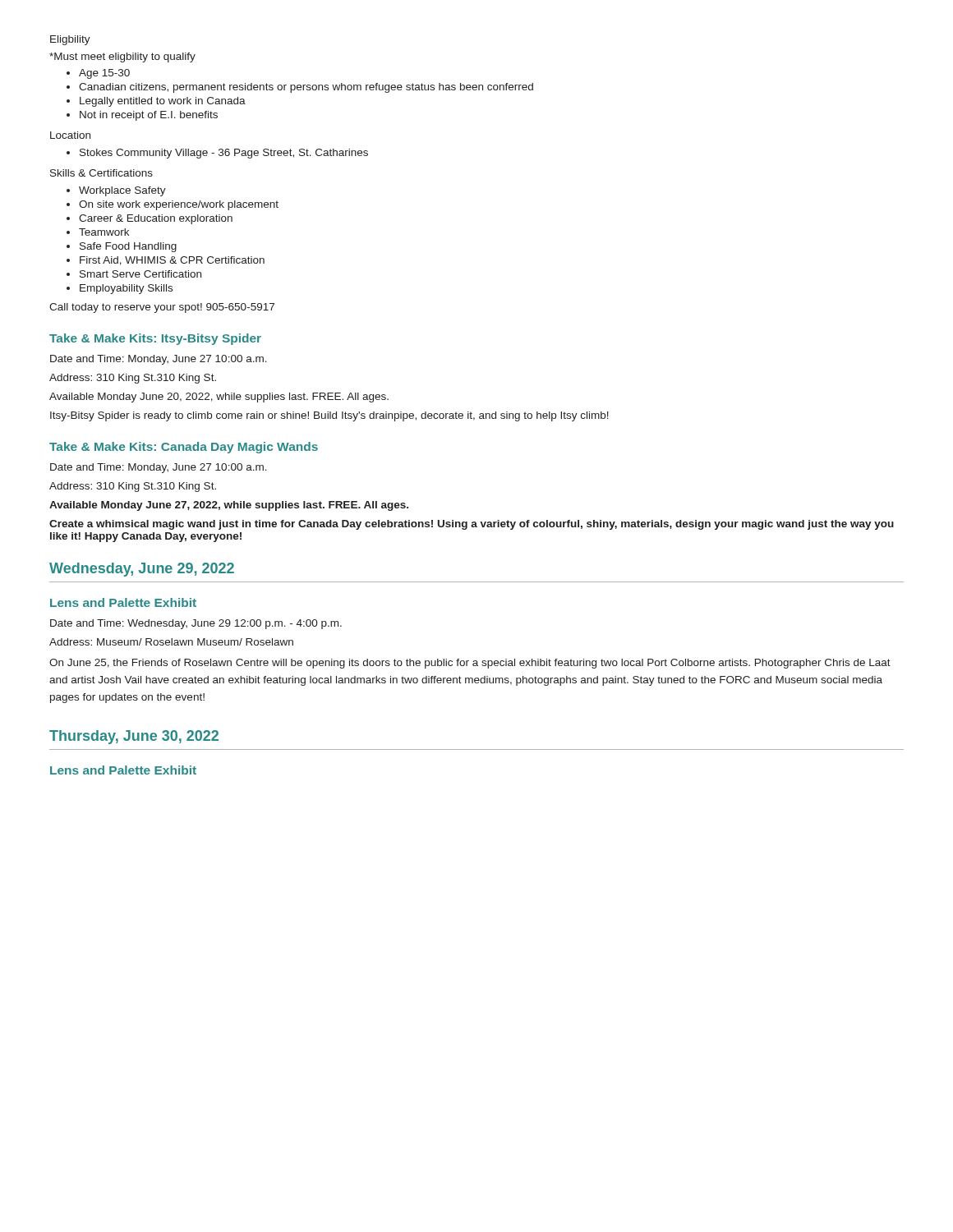Click on the region starting "Career & Education exploration"
This screenshot has height=1232, width=953.
[156, 218]
